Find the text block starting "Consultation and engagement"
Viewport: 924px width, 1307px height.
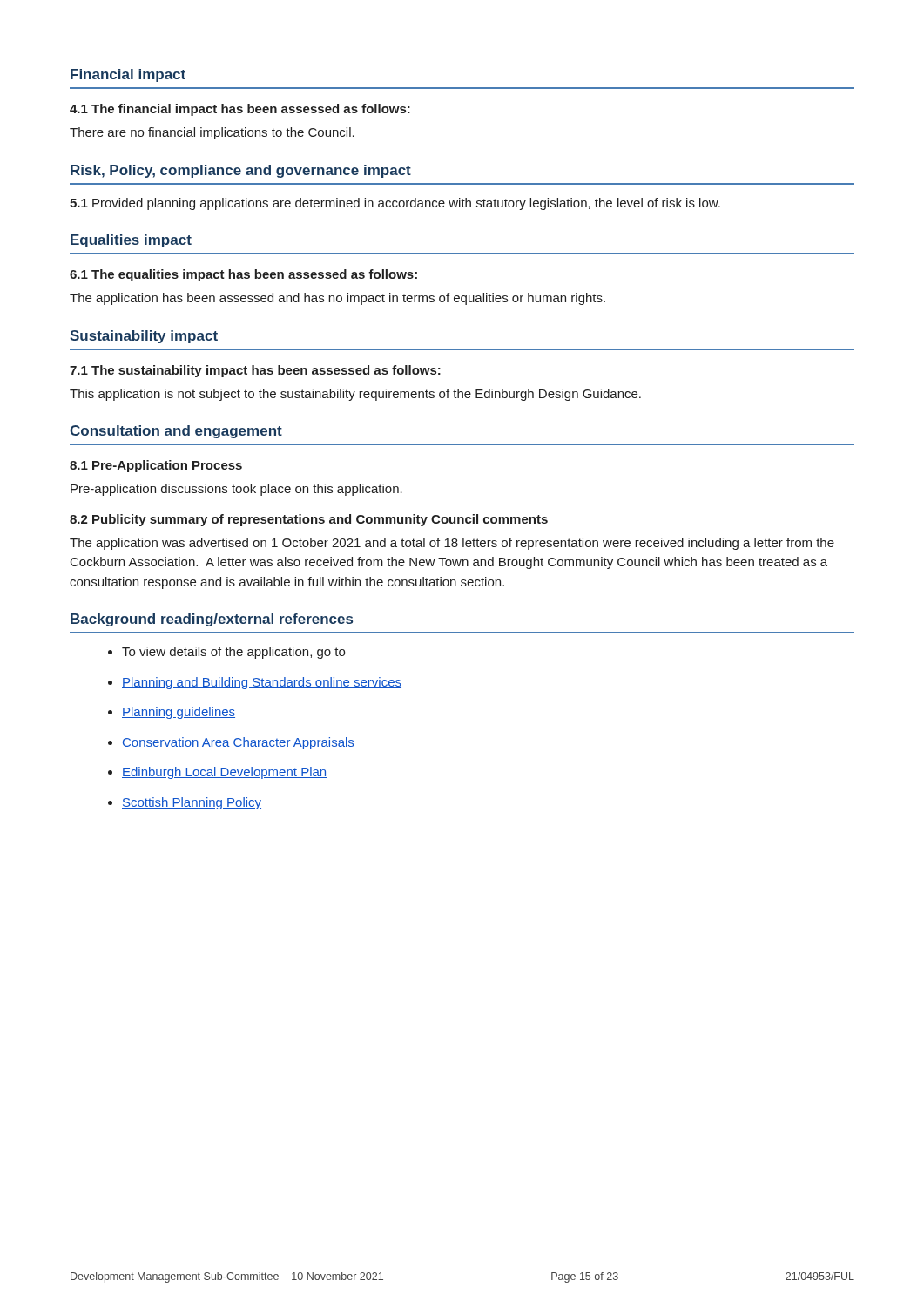coord(176,431)
